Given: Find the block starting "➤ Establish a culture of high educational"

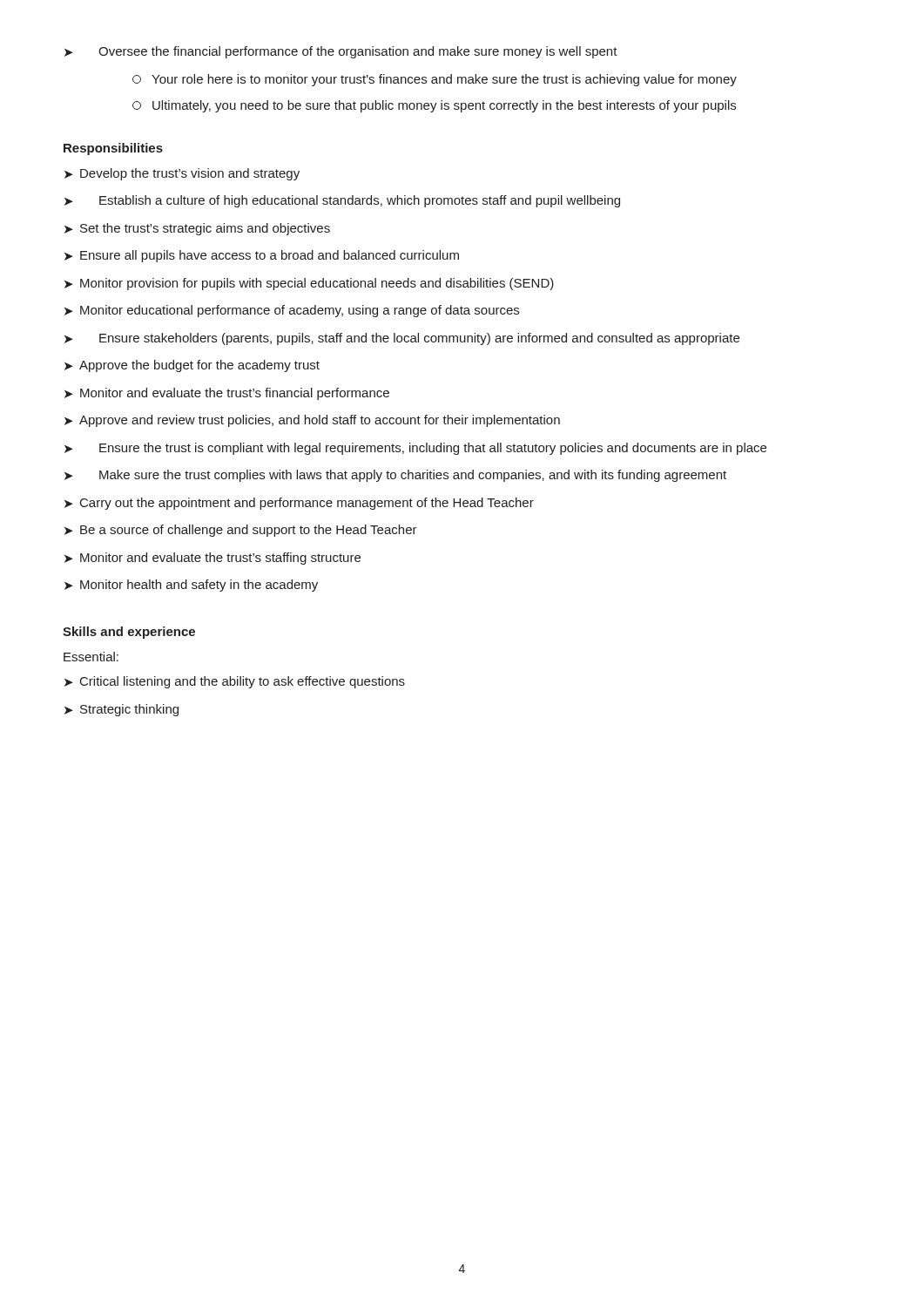Looking at the screenshot, I should [x=342, y=201].
